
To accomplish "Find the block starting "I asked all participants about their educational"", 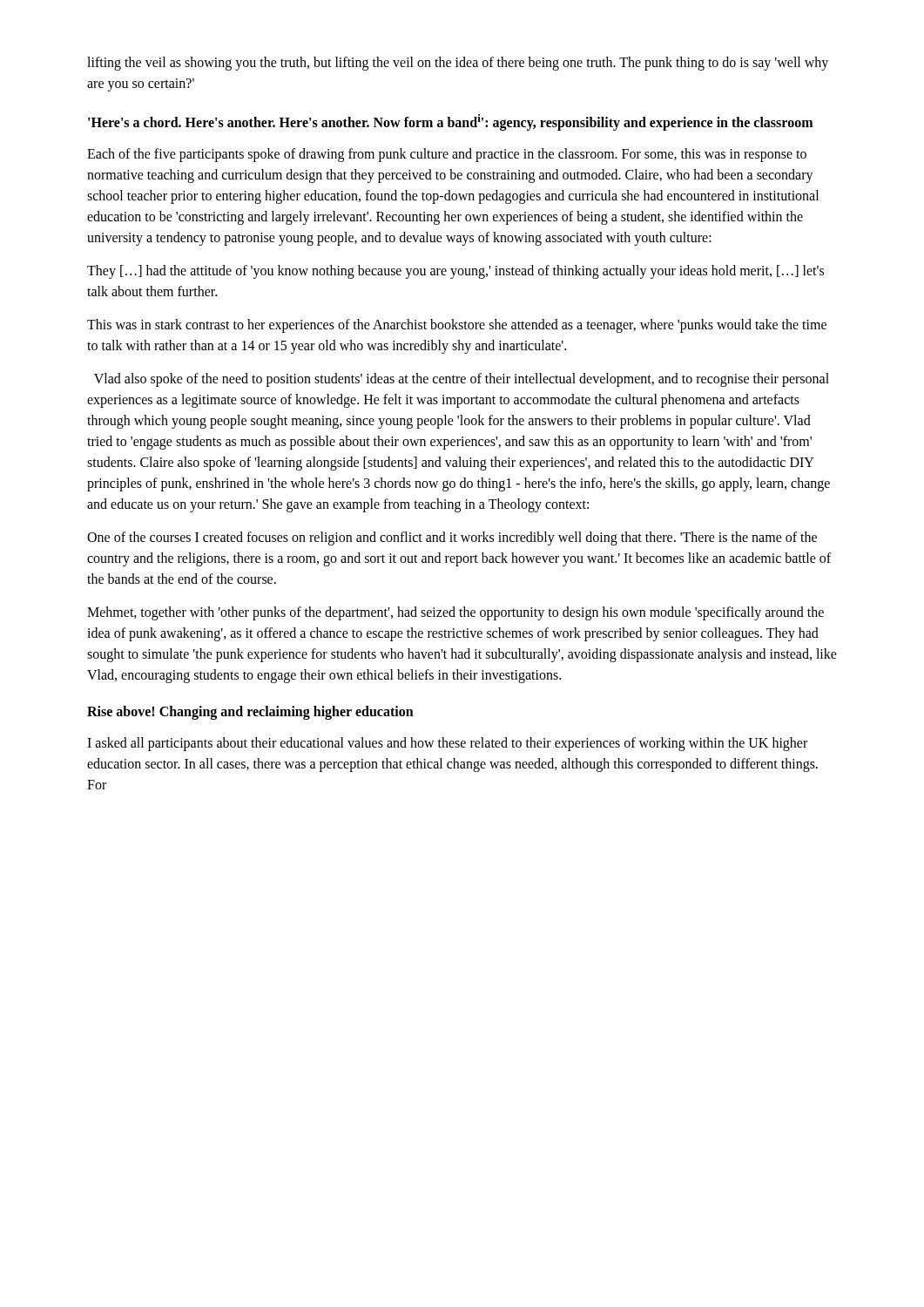I will tap(453, 764).
